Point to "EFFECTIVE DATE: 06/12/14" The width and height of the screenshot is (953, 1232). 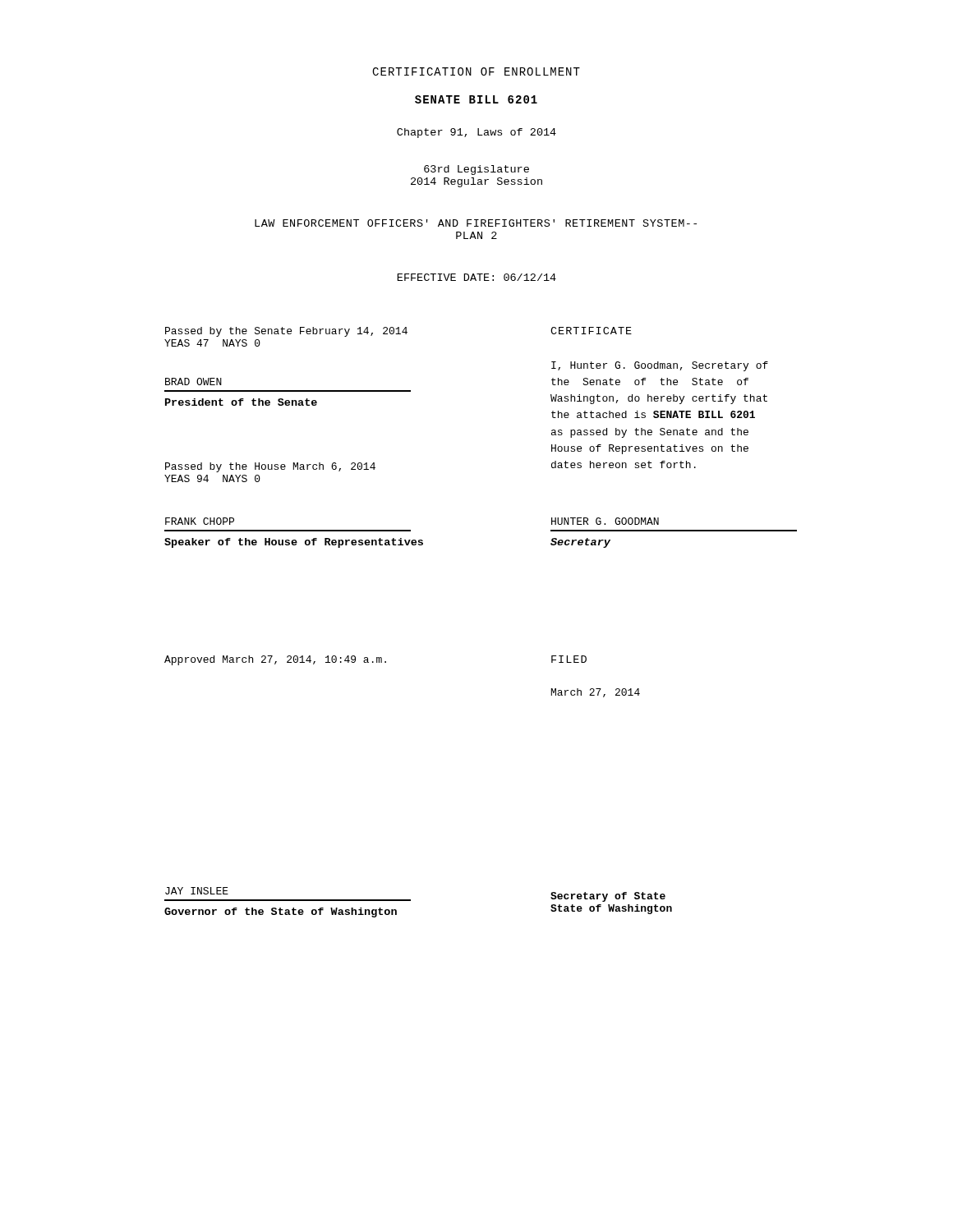(x=476, y=278)
